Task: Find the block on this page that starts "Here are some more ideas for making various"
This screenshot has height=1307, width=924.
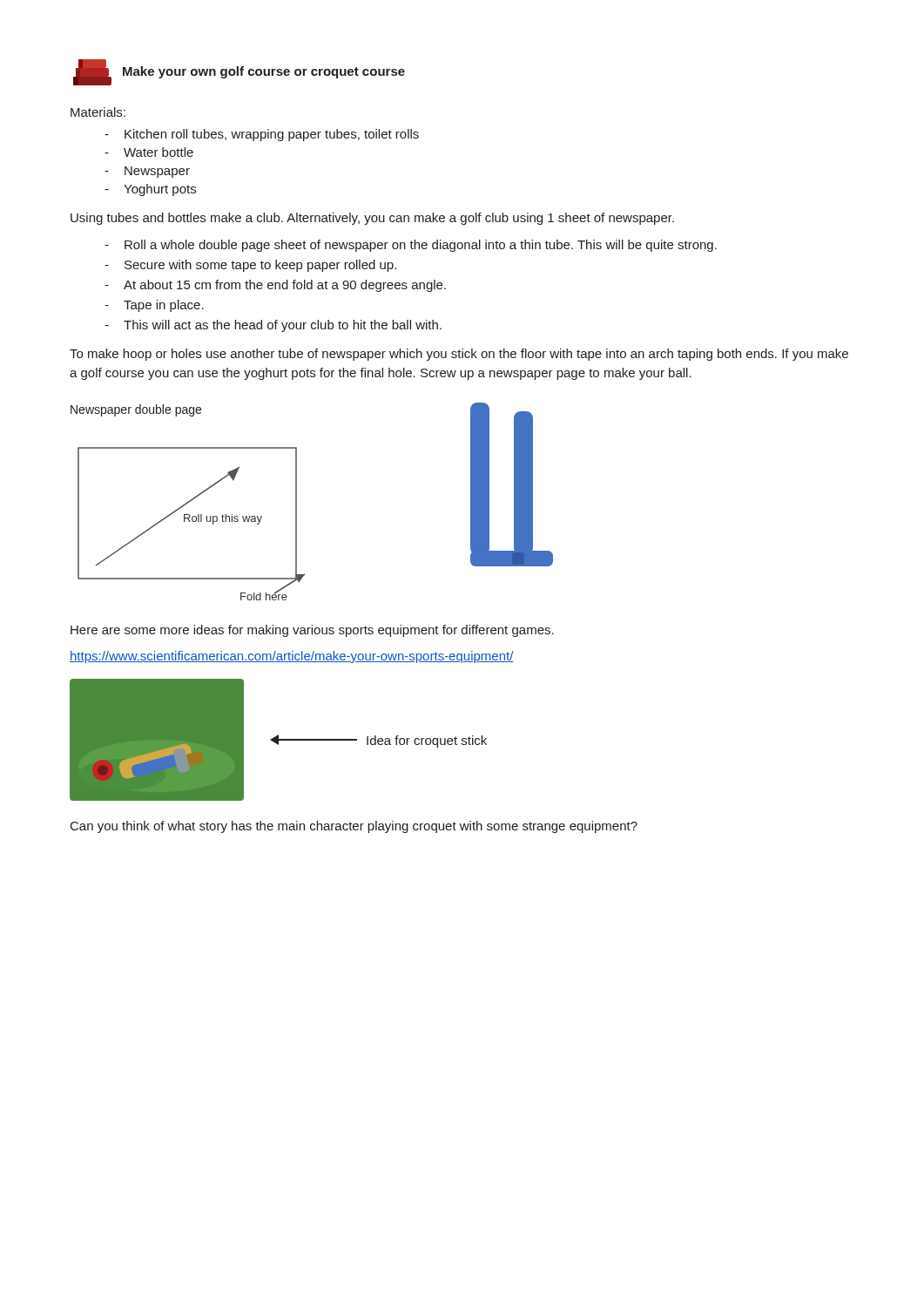Action: 312,629
